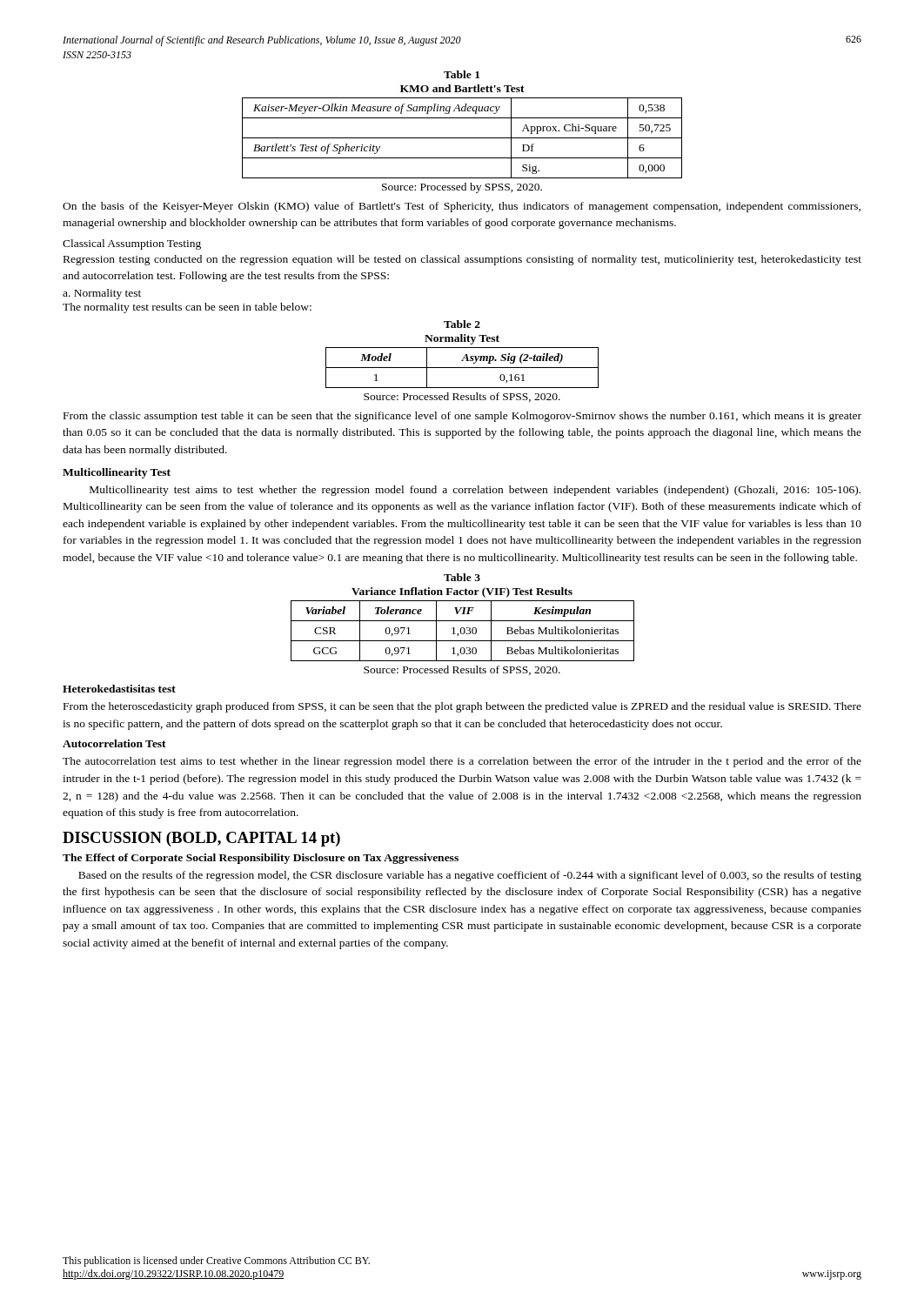The image size is (924, 1305).
Task: Locate the title with the text "Table 1 KMO"
Action: 462,81
